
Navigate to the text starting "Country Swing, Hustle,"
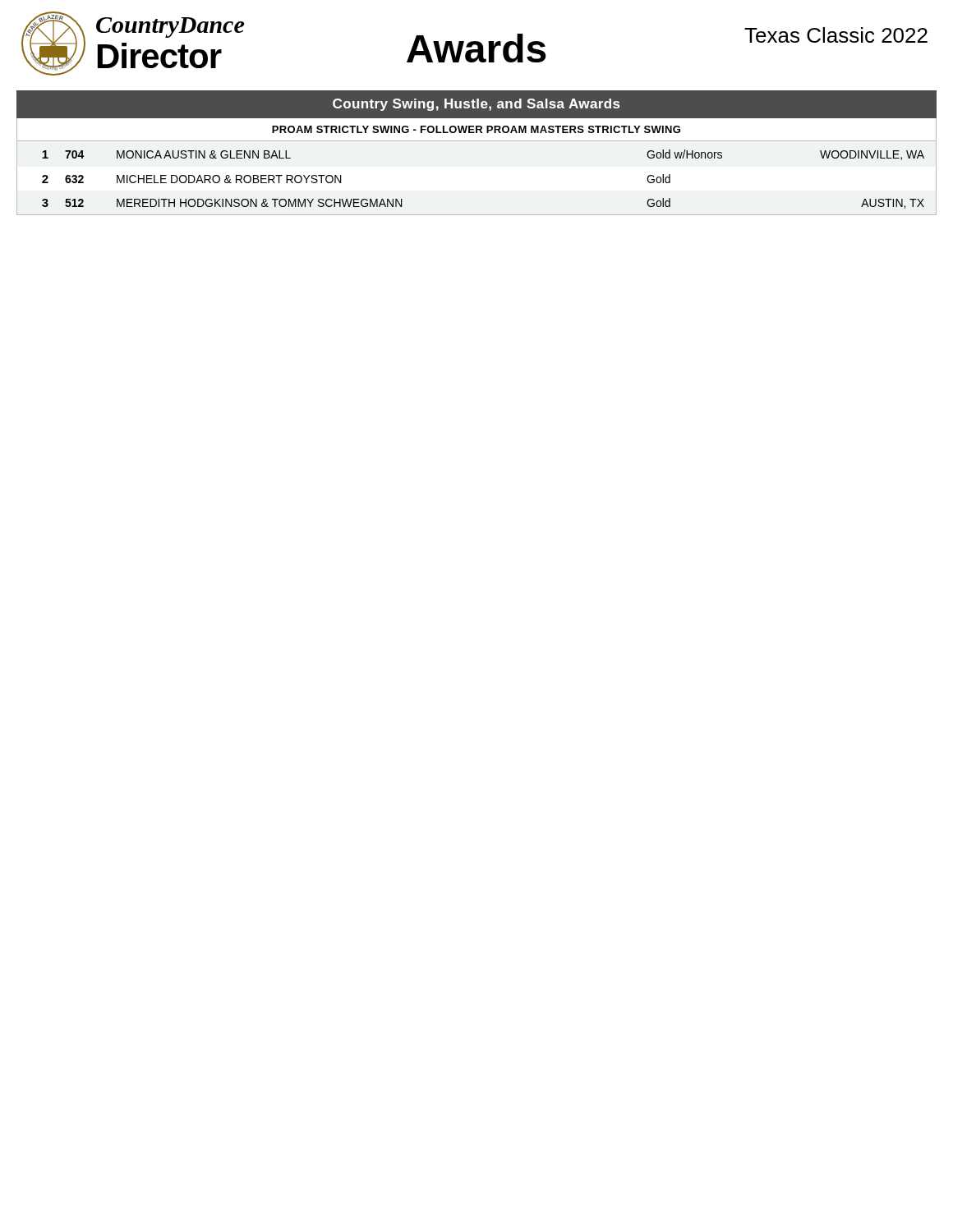[x=476, y=104]
